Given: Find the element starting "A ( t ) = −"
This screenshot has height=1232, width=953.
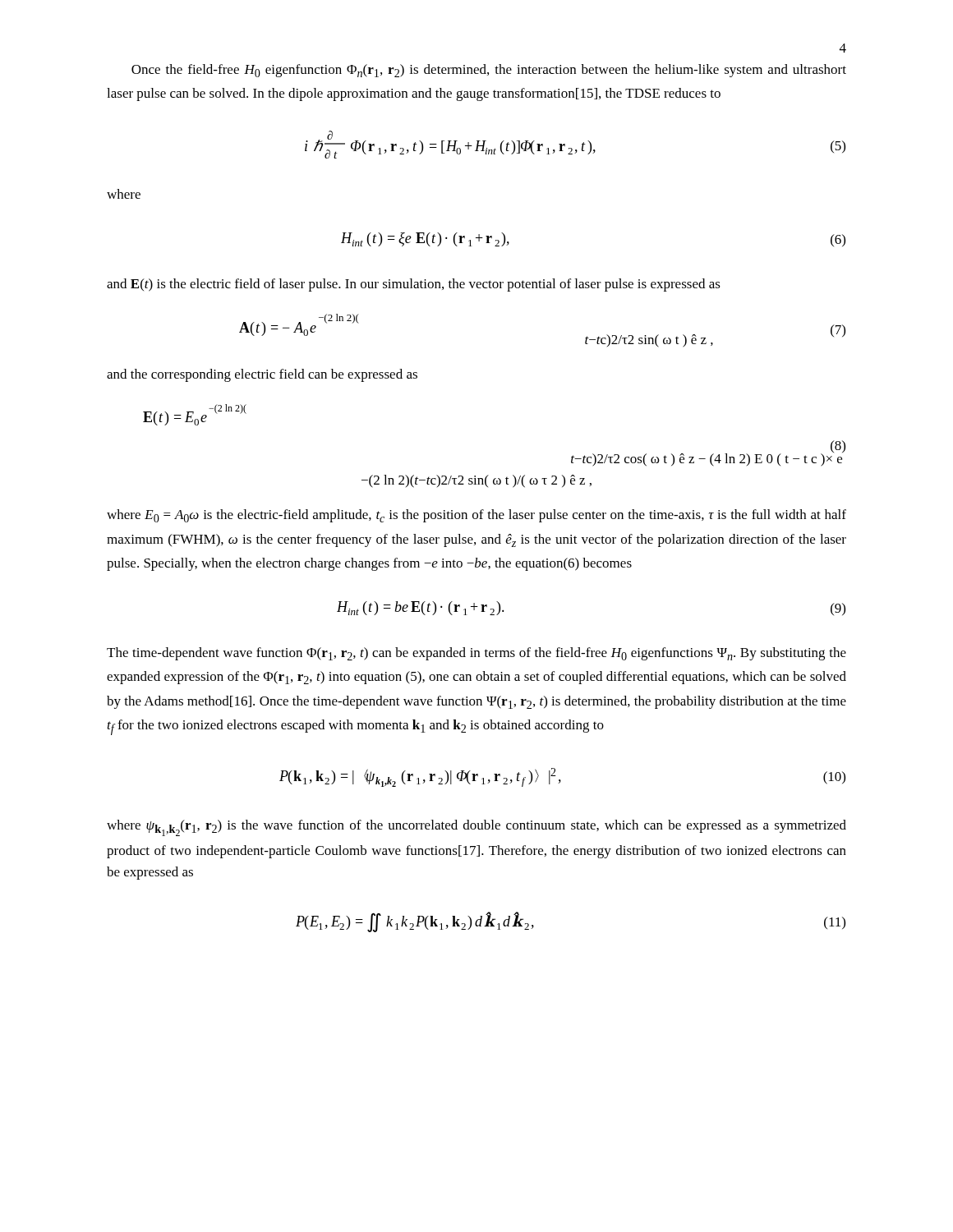Looking at the screenshot, I should coord(301,331).
